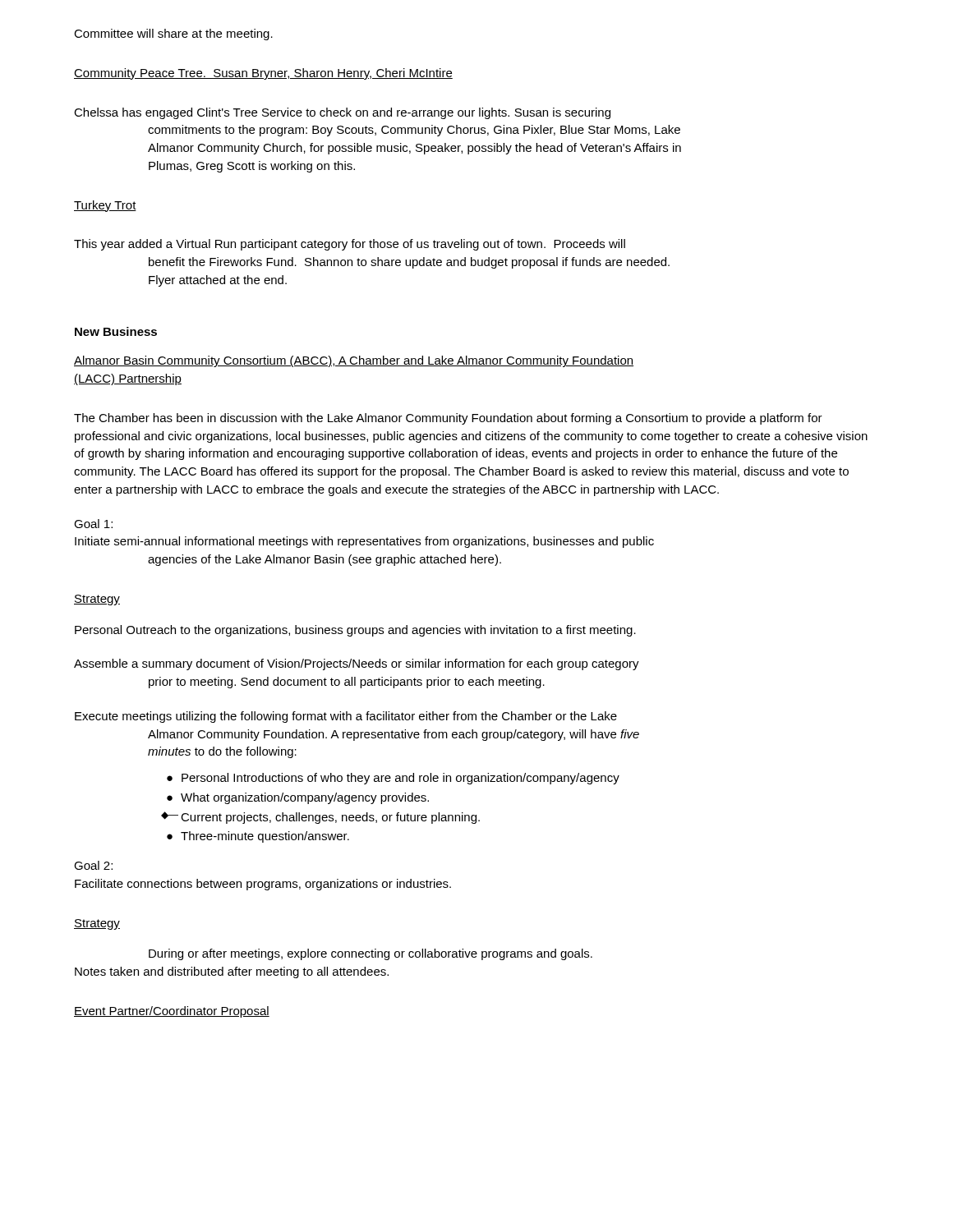This screenshot has width=953, height=1232.
Task: Find the text block with the text "This year added a"
Action: click(x=476, y=263)
